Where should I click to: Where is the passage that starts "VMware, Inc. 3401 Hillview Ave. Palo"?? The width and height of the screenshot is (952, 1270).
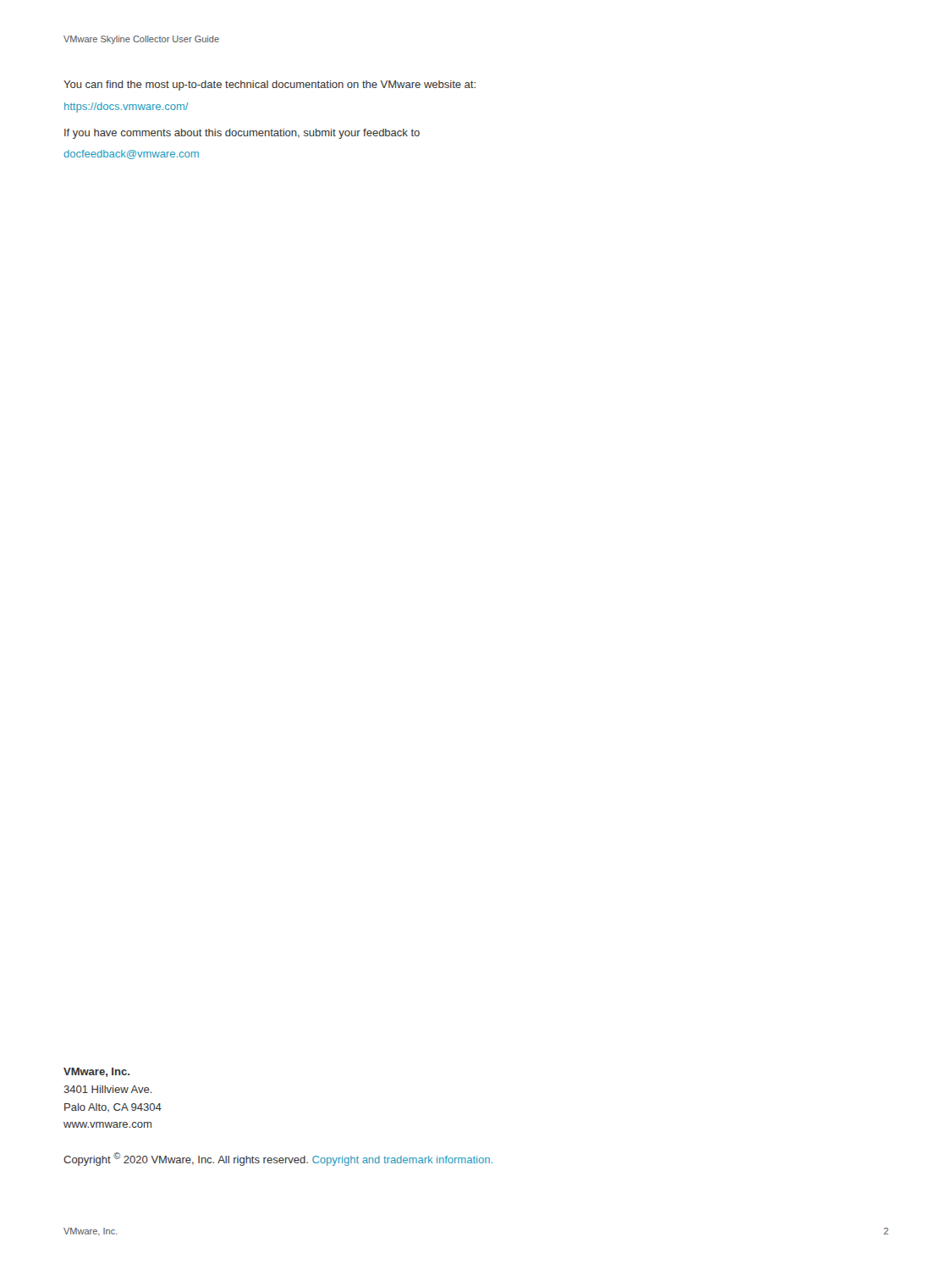112,1098
